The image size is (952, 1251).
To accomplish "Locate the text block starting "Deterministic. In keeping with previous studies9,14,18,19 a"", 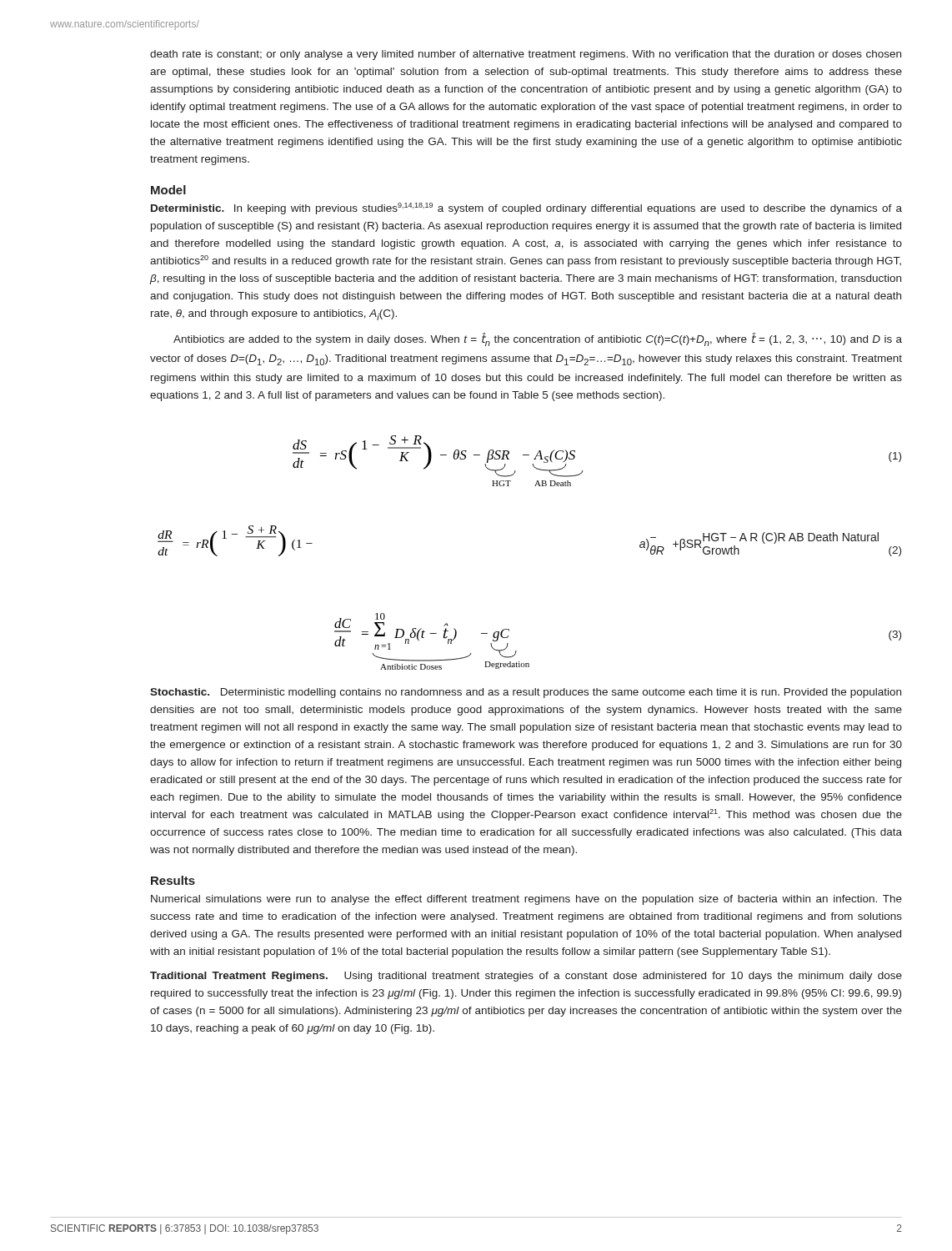I will (x=526, y=261).
